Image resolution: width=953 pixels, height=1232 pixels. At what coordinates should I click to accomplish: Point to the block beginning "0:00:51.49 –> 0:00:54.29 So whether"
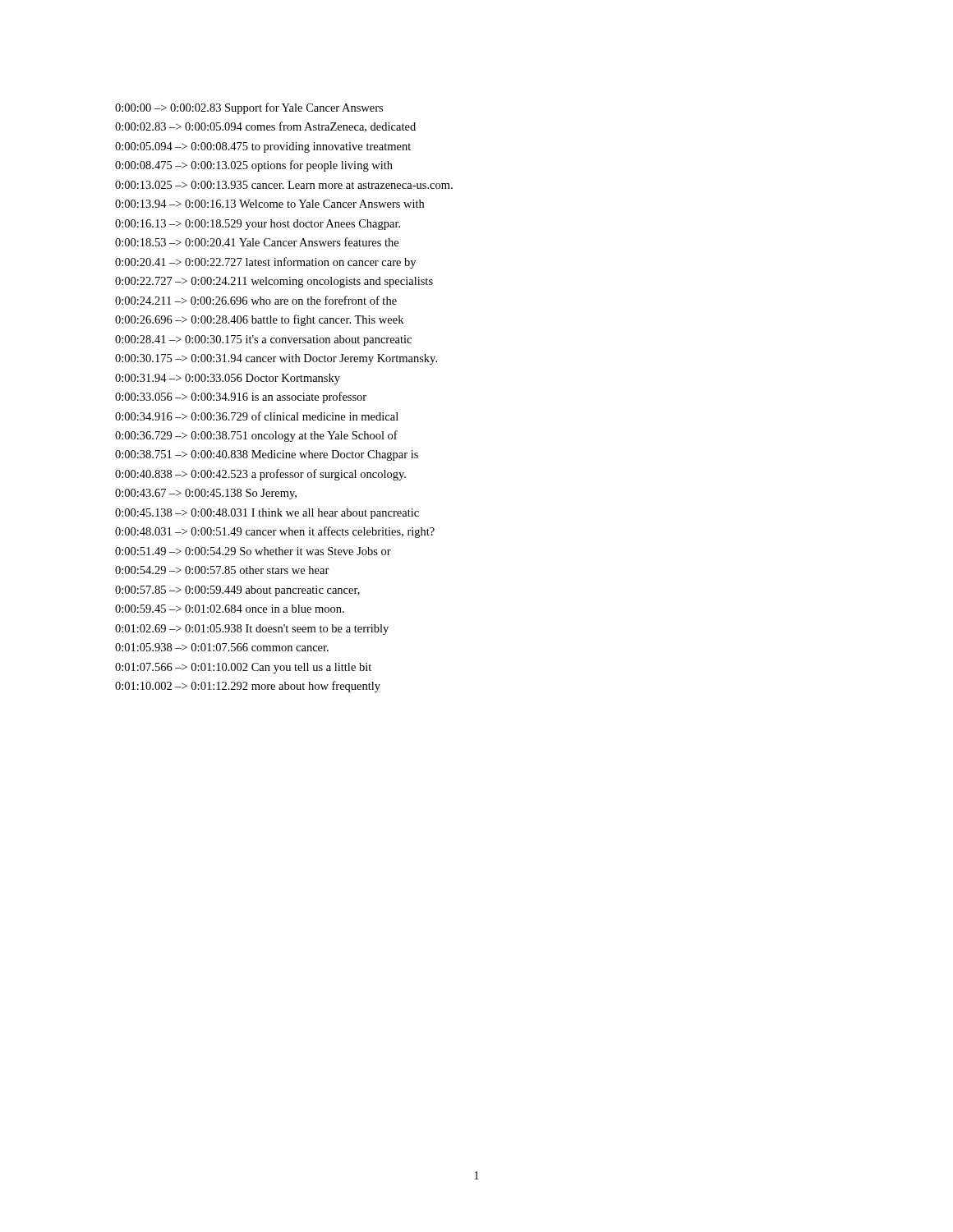tap(253, 551)
